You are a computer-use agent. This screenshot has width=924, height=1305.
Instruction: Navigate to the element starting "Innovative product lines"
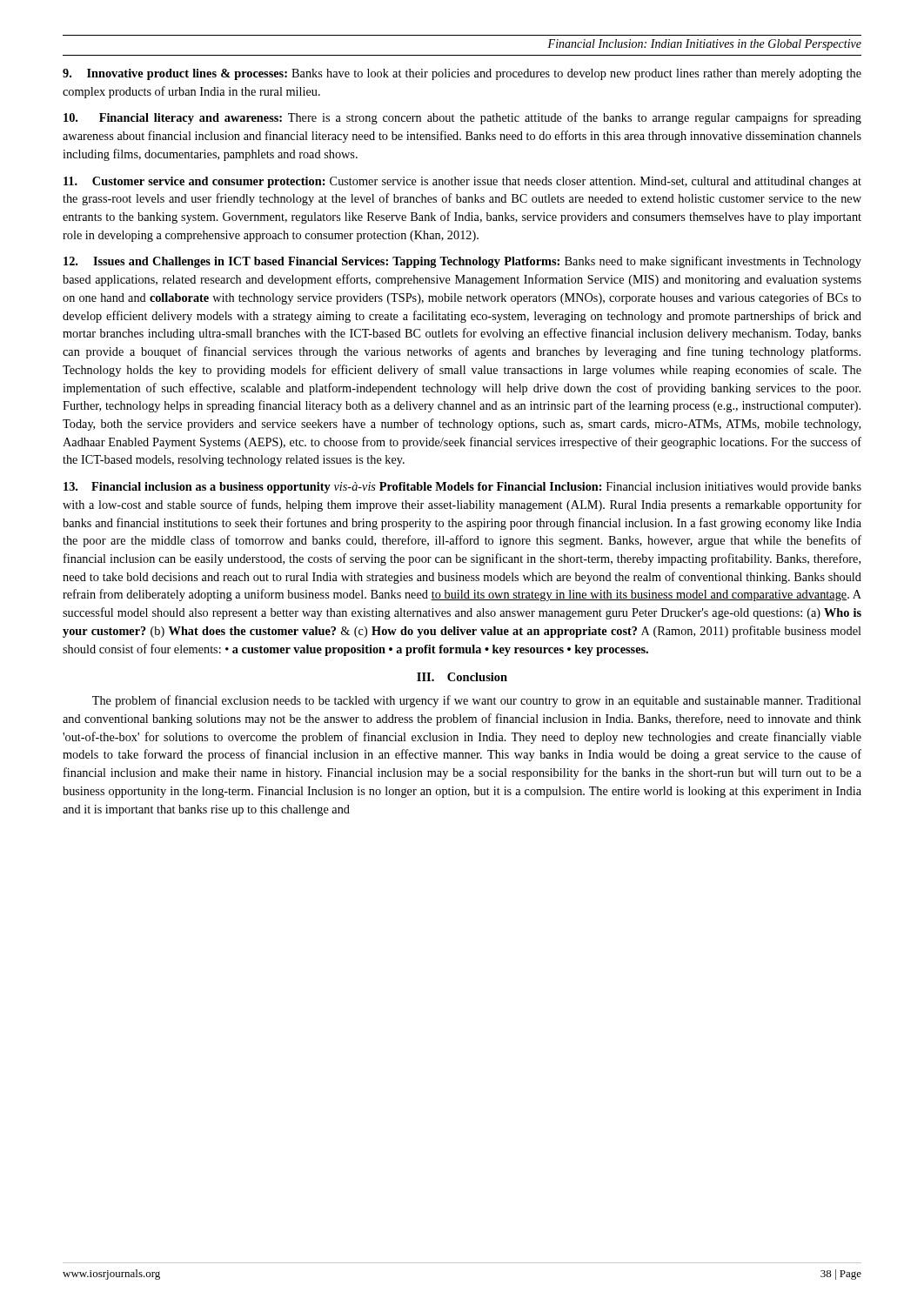point(462,82)
